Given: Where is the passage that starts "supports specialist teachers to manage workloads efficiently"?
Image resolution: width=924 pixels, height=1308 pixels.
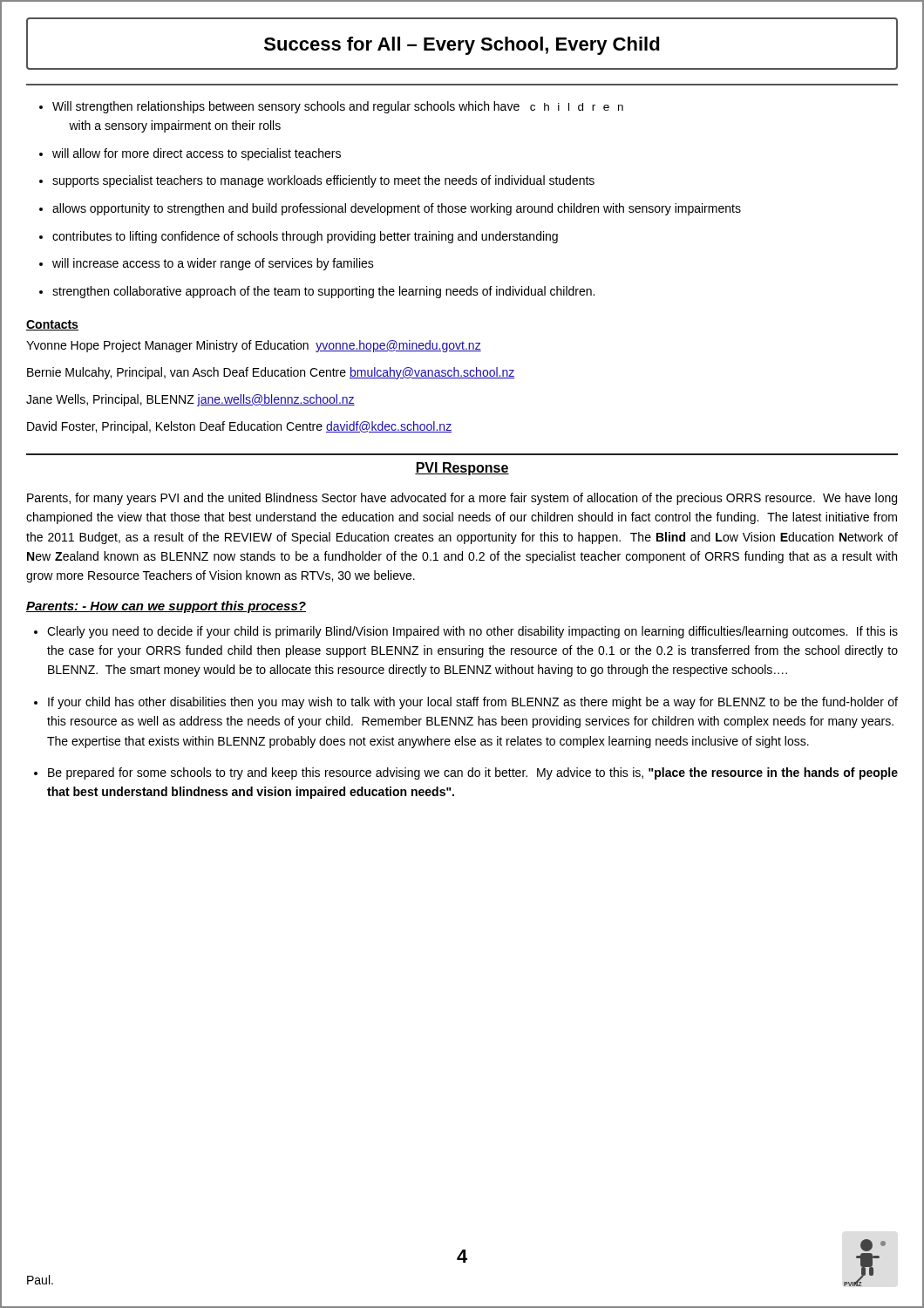Looking at the screenshot, I should click(466, 181).
